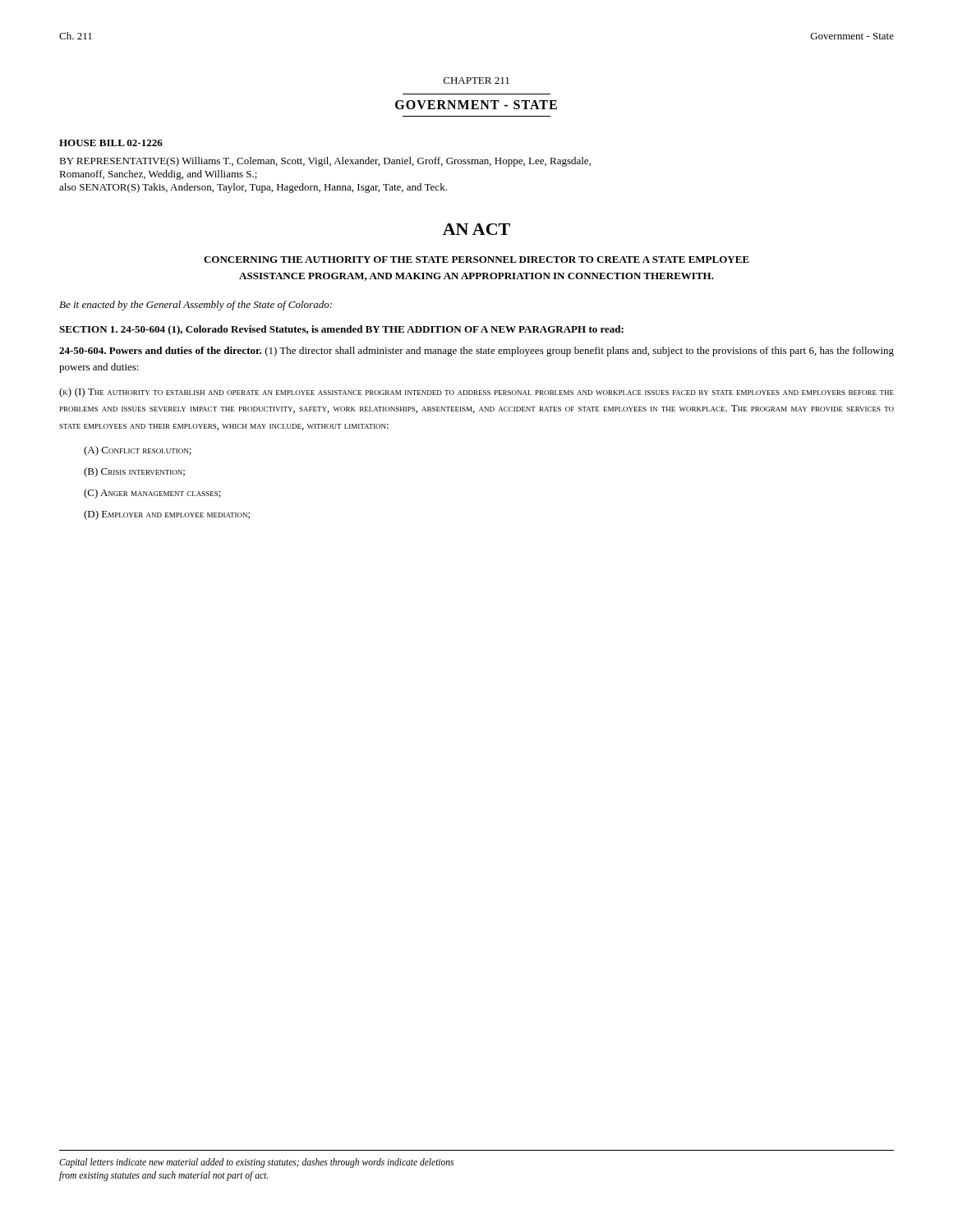
Task: Click on the element starting "(A) Conflict resolution;"
Action: [138, 449]
